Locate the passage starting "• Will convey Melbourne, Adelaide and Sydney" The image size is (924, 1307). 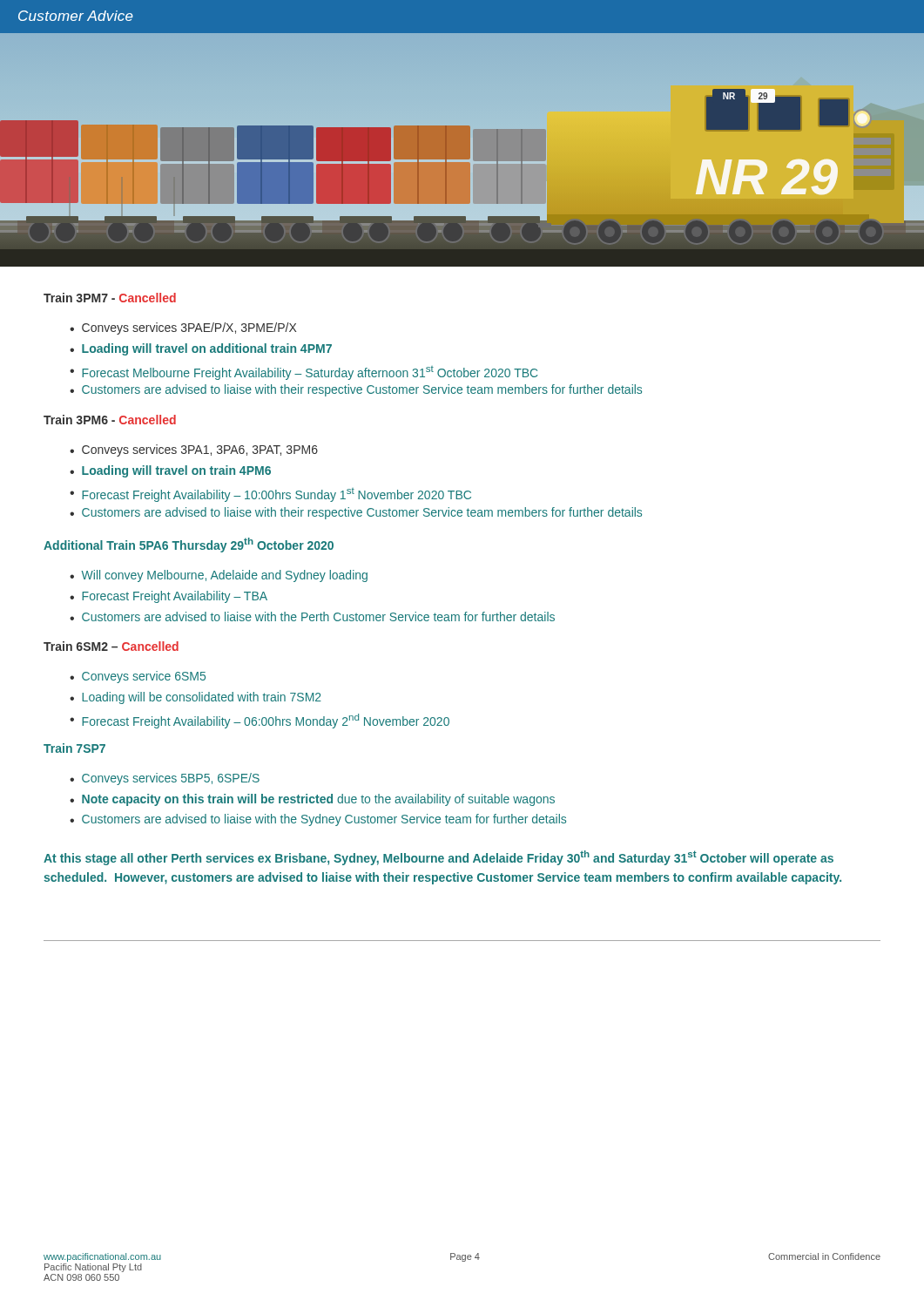coord(219,577)
